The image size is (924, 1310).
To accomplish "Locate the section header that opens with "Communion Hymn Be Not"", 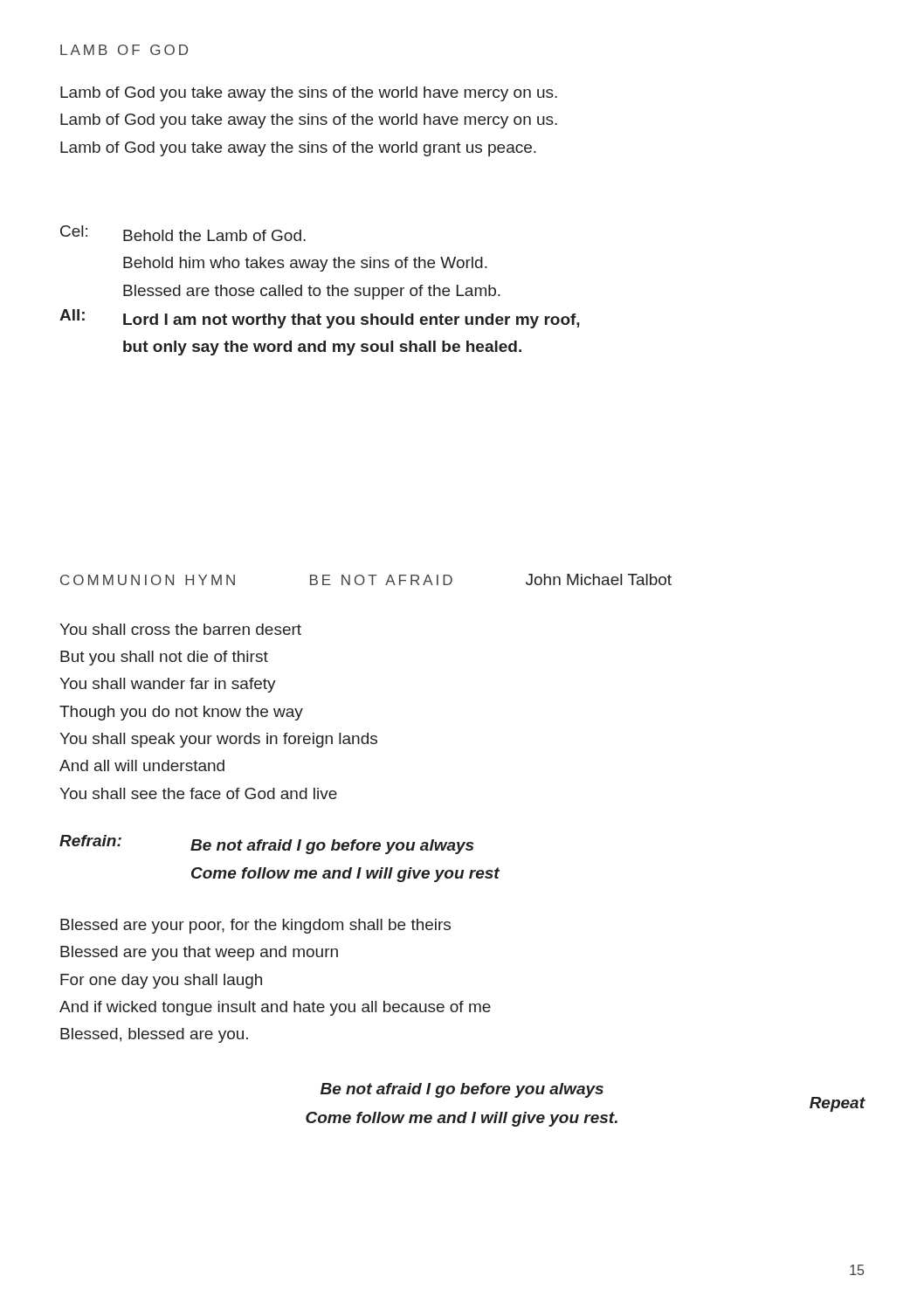I will point(366,580).
